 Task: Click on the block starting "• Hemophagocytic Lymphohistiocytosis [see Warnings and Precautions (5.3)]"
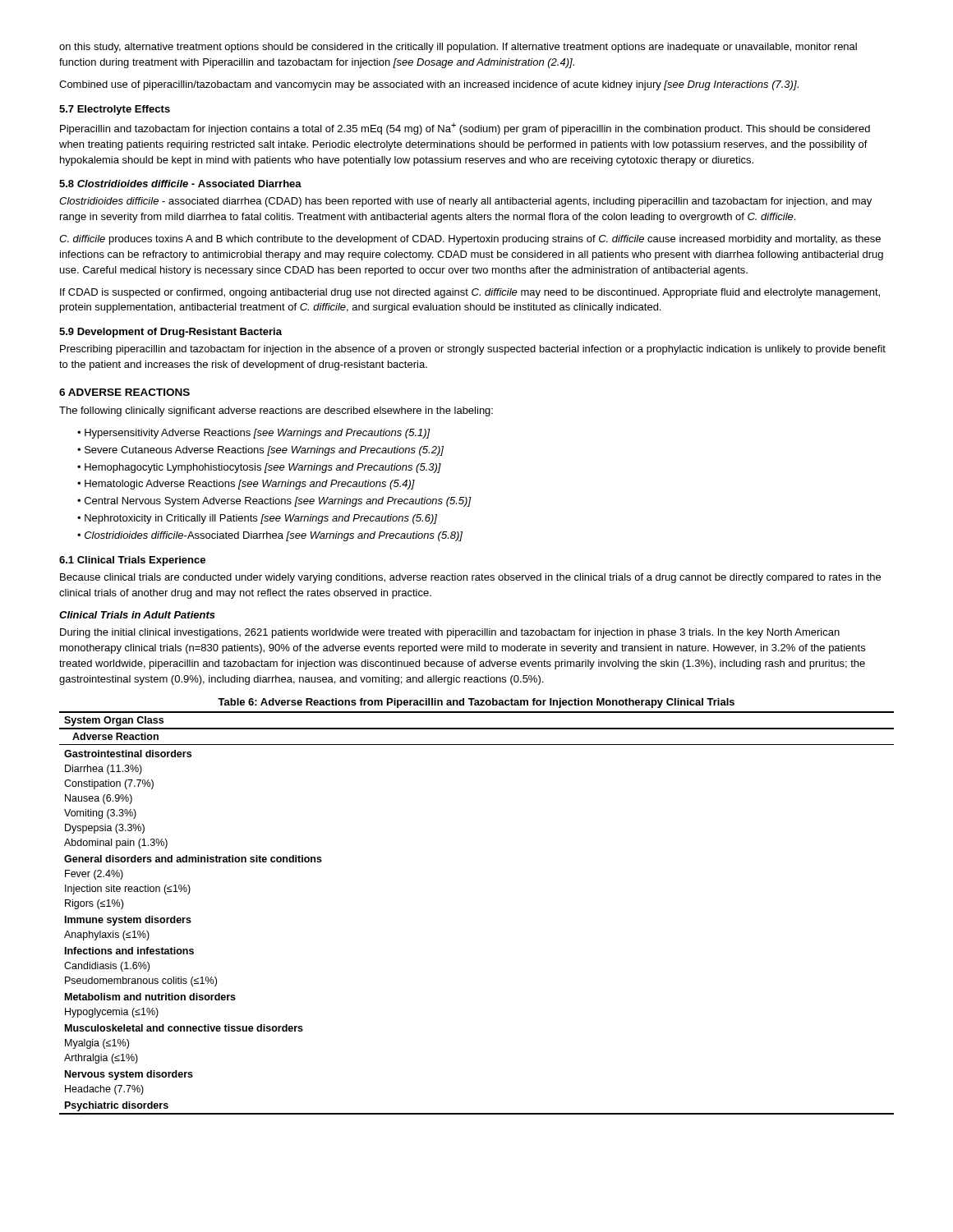tap(259, 467)
